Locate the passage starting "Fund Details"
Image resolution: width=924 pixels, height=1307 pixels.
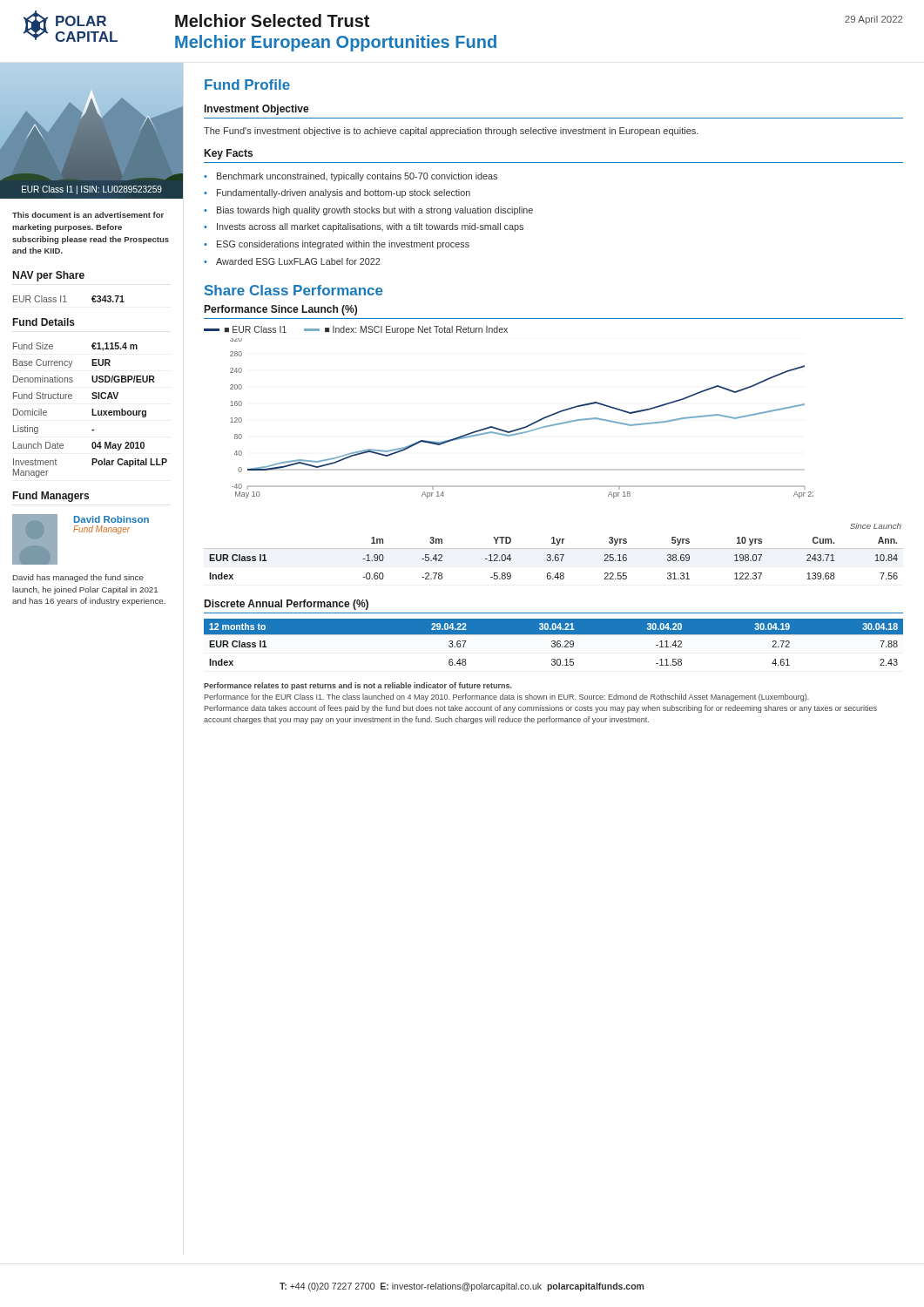[x=44, y=322]
